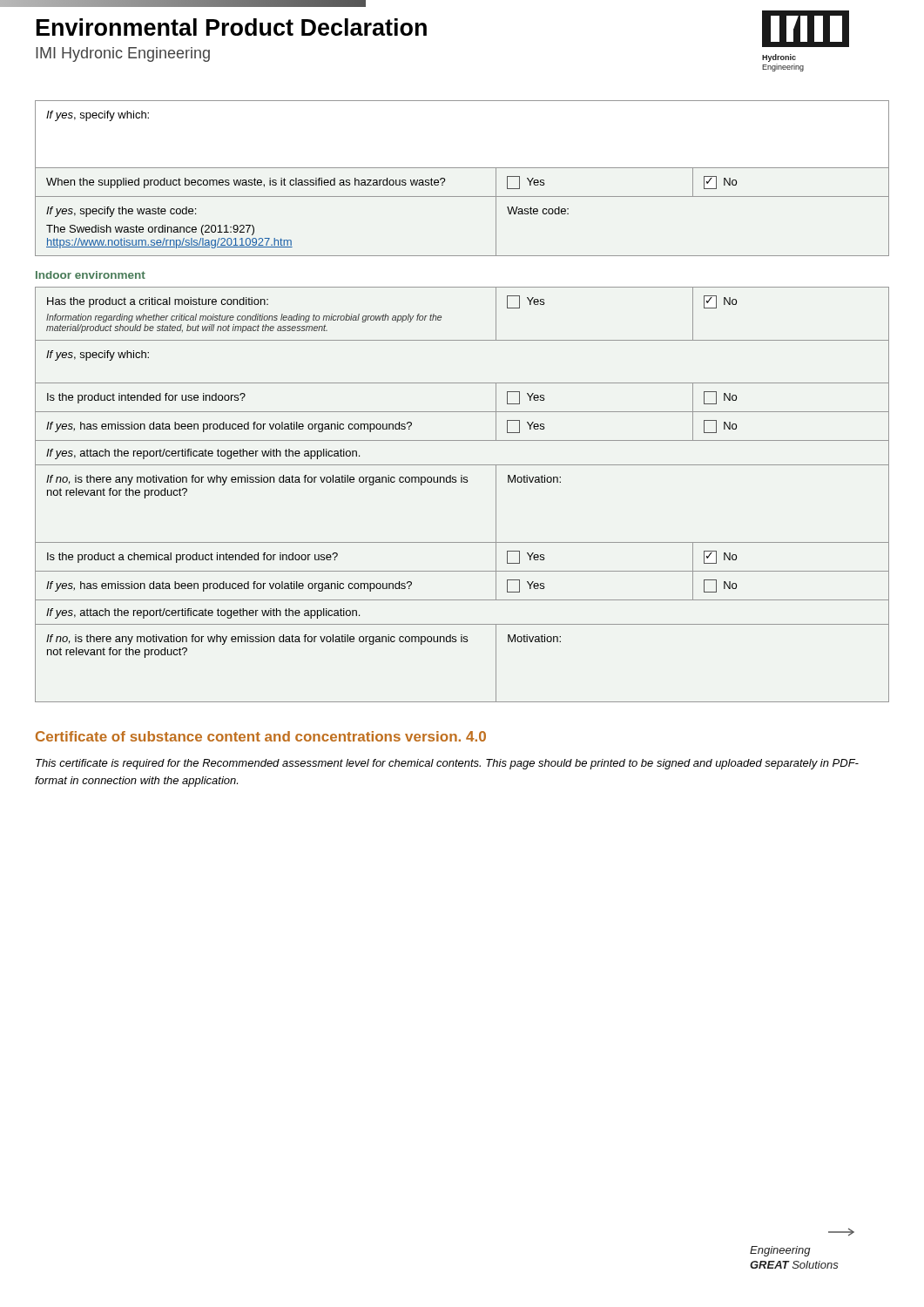
Task: Locate the element starting "This certificate is required for the Recommended"
Action: 462,772
